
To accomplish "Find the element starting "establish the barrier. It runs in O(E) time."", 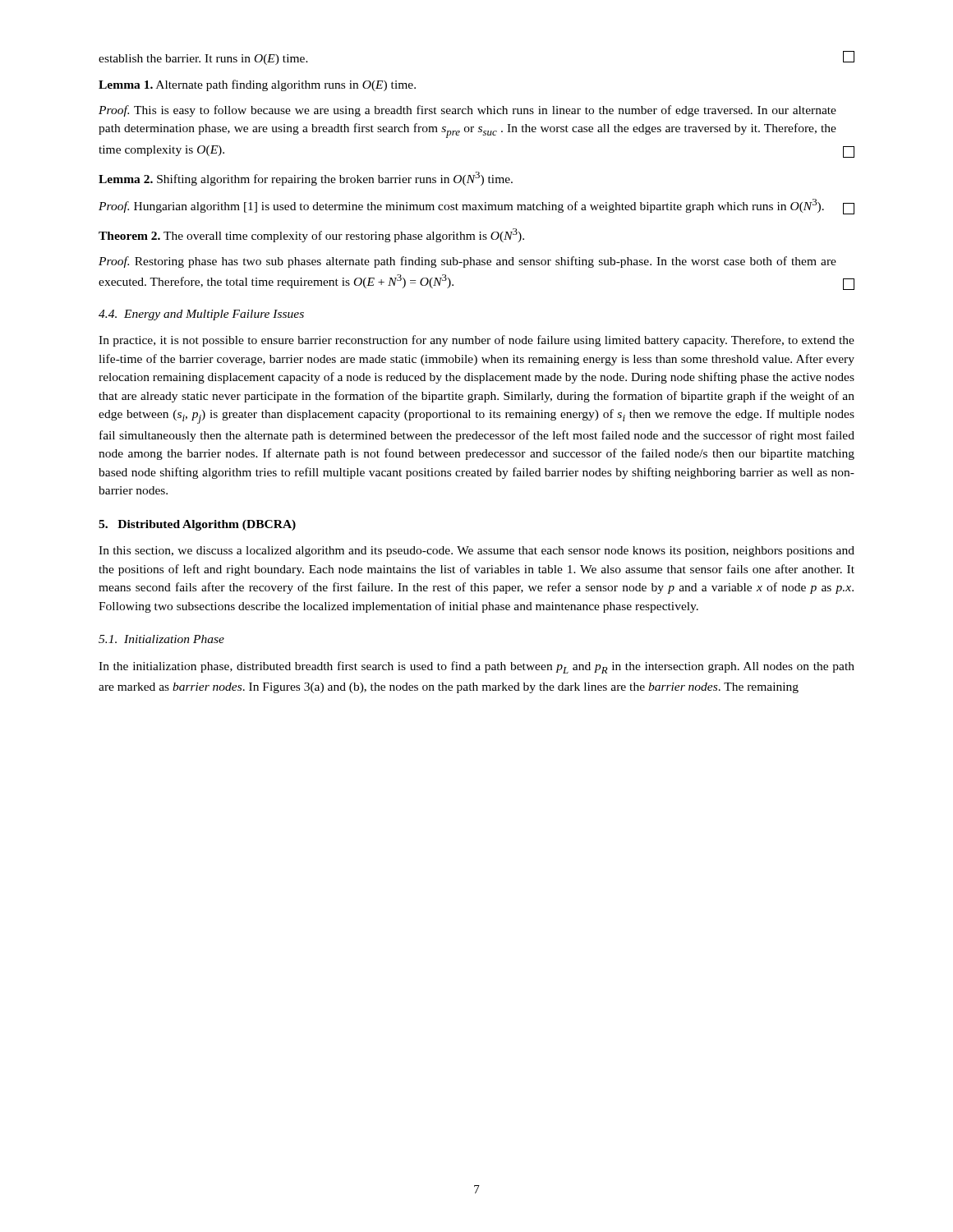I will click(209, 57).
